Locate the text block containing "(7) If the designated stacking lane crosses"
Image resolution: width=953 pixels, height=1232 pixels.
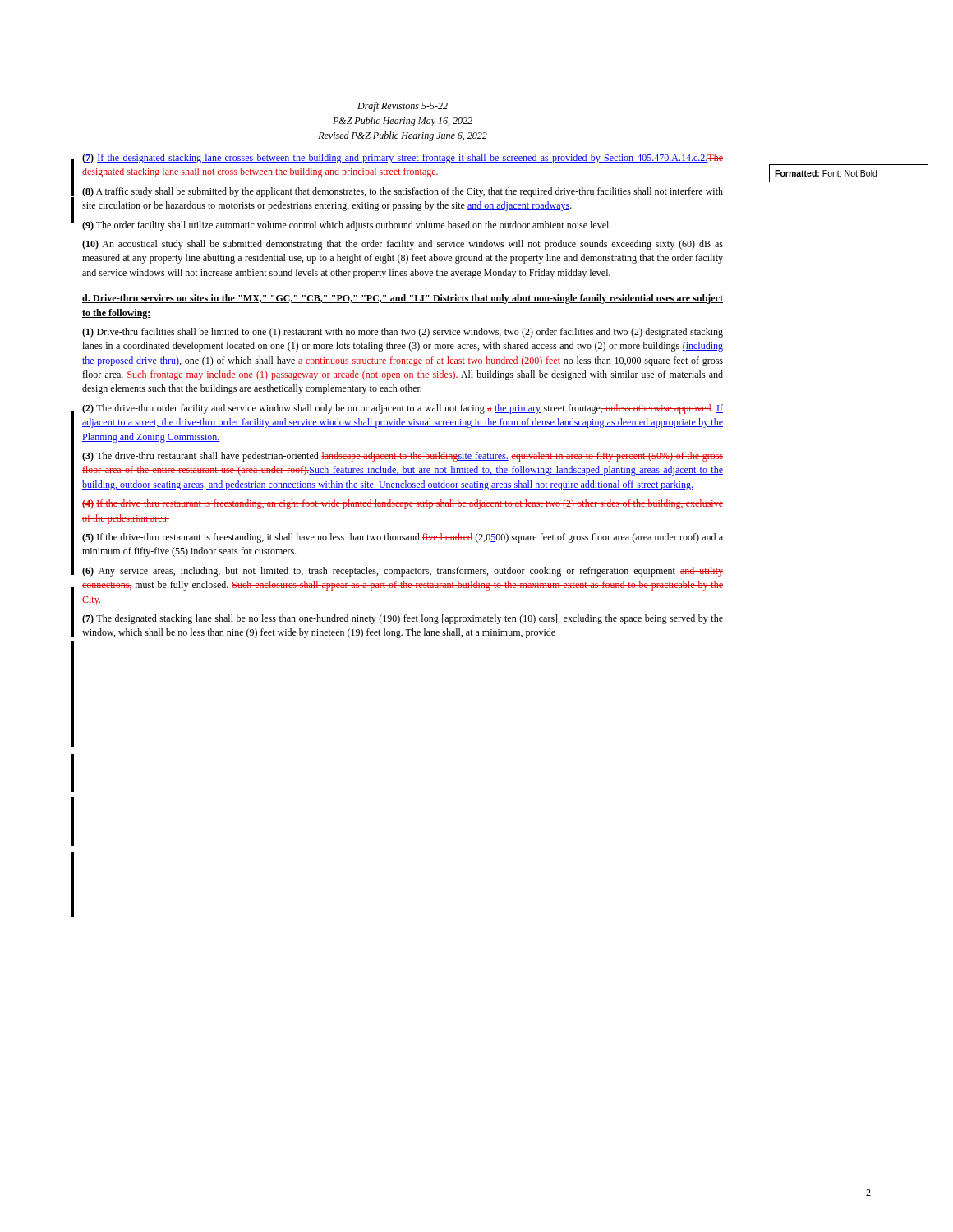pyautogui.click(x=403, y=165)
